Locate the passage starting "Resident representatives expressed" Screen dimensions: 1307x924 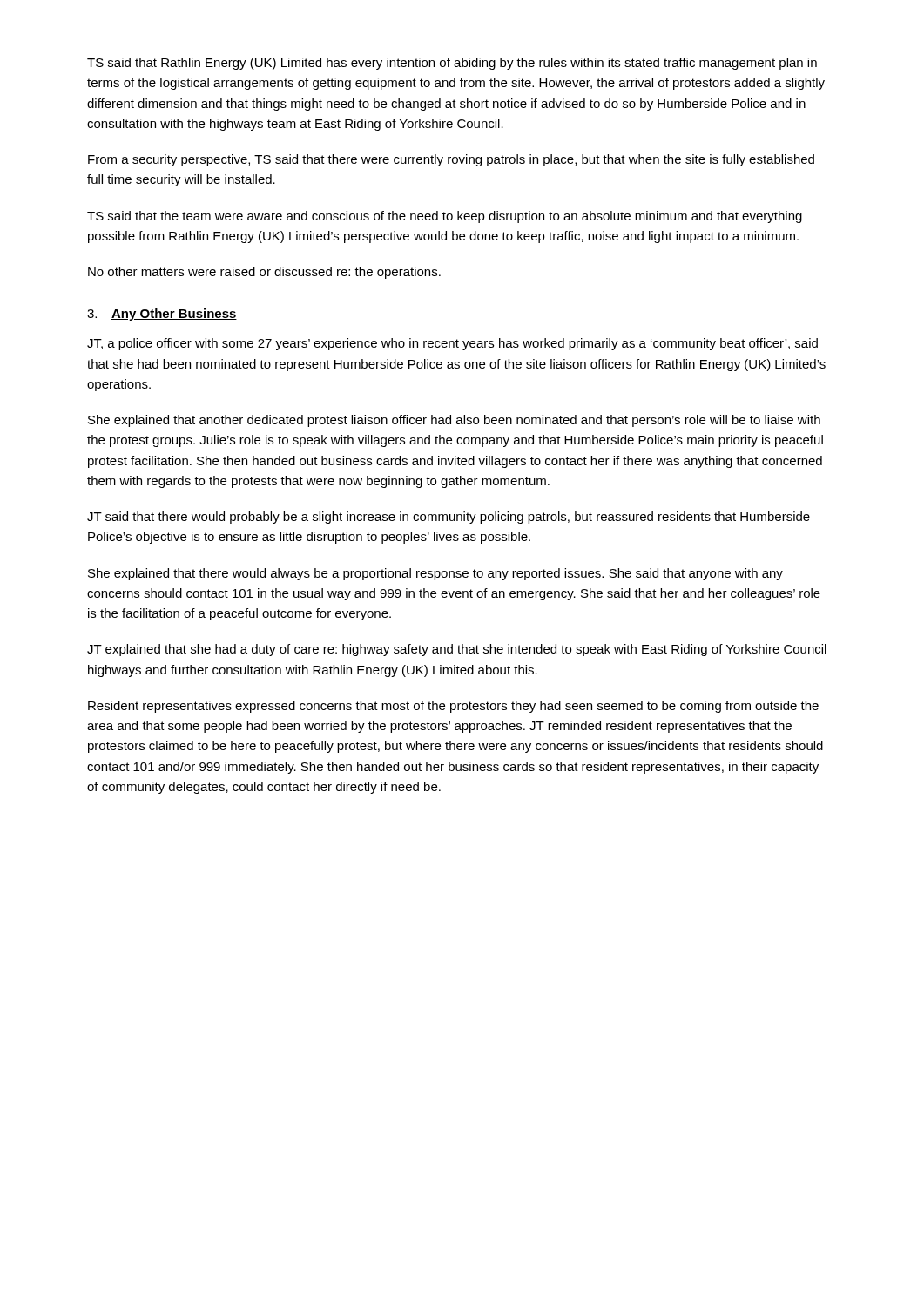455,746
